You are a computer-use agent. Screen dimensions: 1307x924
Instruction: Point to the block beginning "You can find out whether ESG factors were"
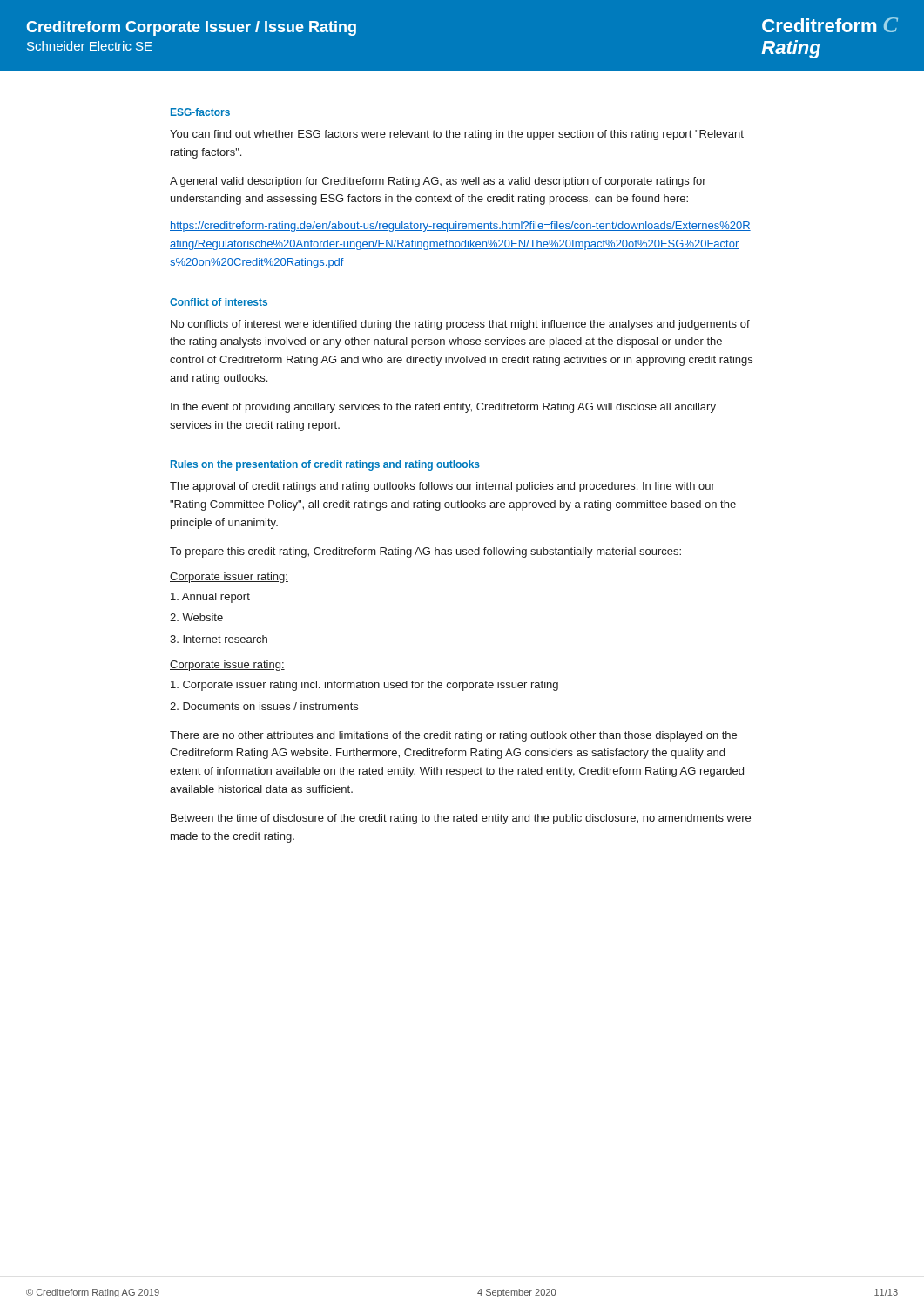click(x=457, y=143)
